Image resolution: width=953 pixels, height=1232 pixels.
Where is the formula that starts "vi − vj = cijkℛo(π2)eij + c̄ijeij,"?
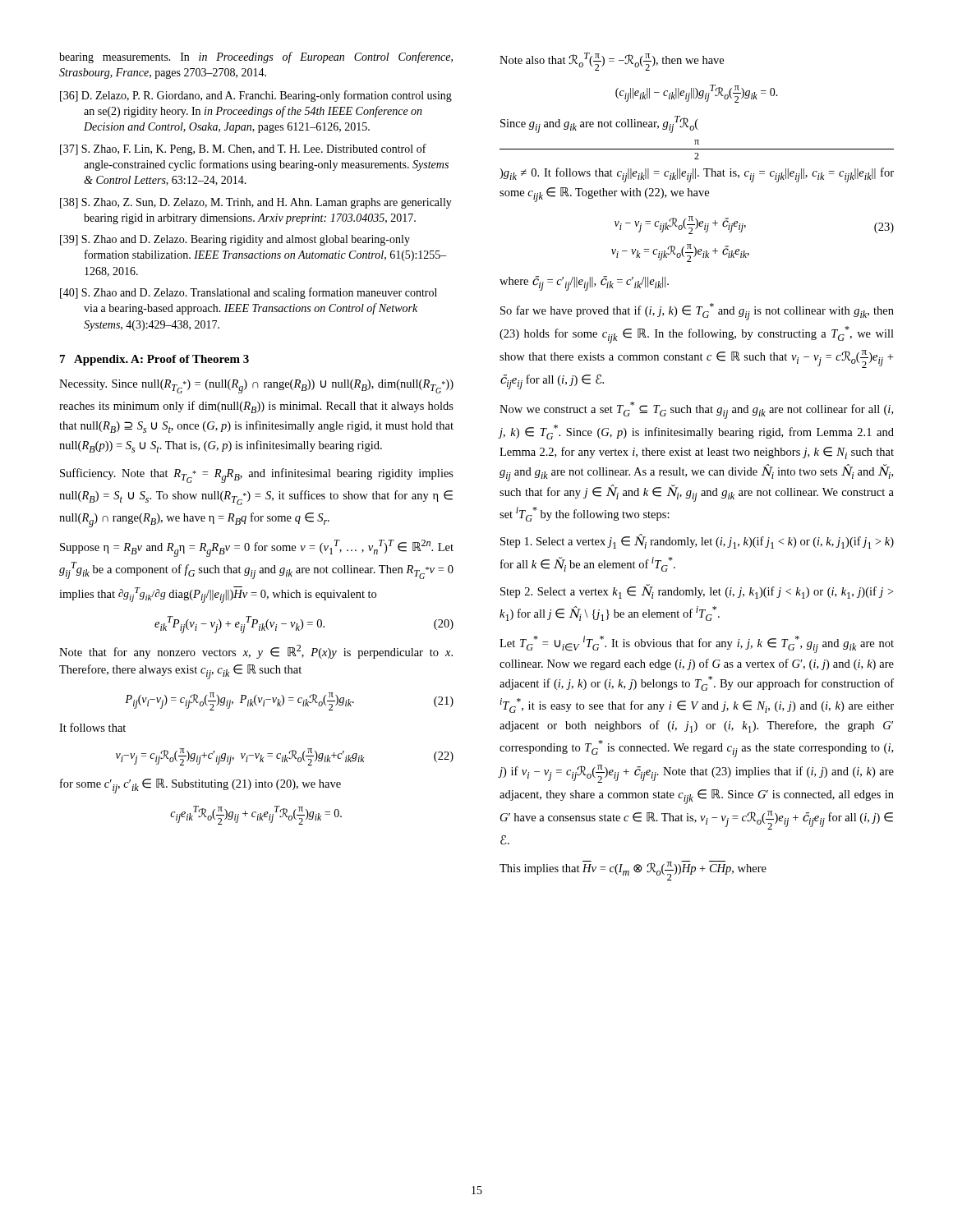point(697,238)
